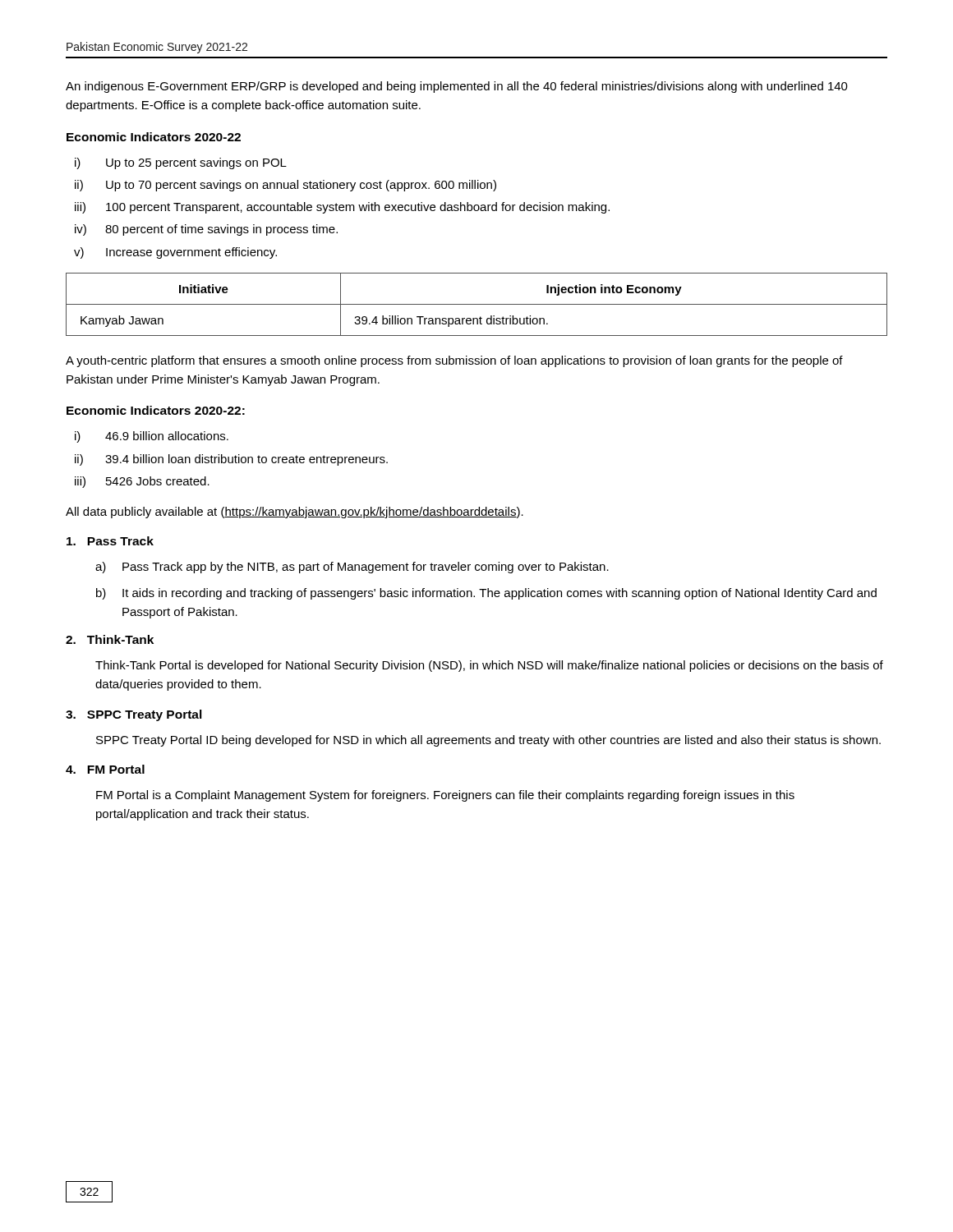
Task: Find the region starting "An indigenous E-Government"
Action: pyautogui.click(x=457, y=95)
